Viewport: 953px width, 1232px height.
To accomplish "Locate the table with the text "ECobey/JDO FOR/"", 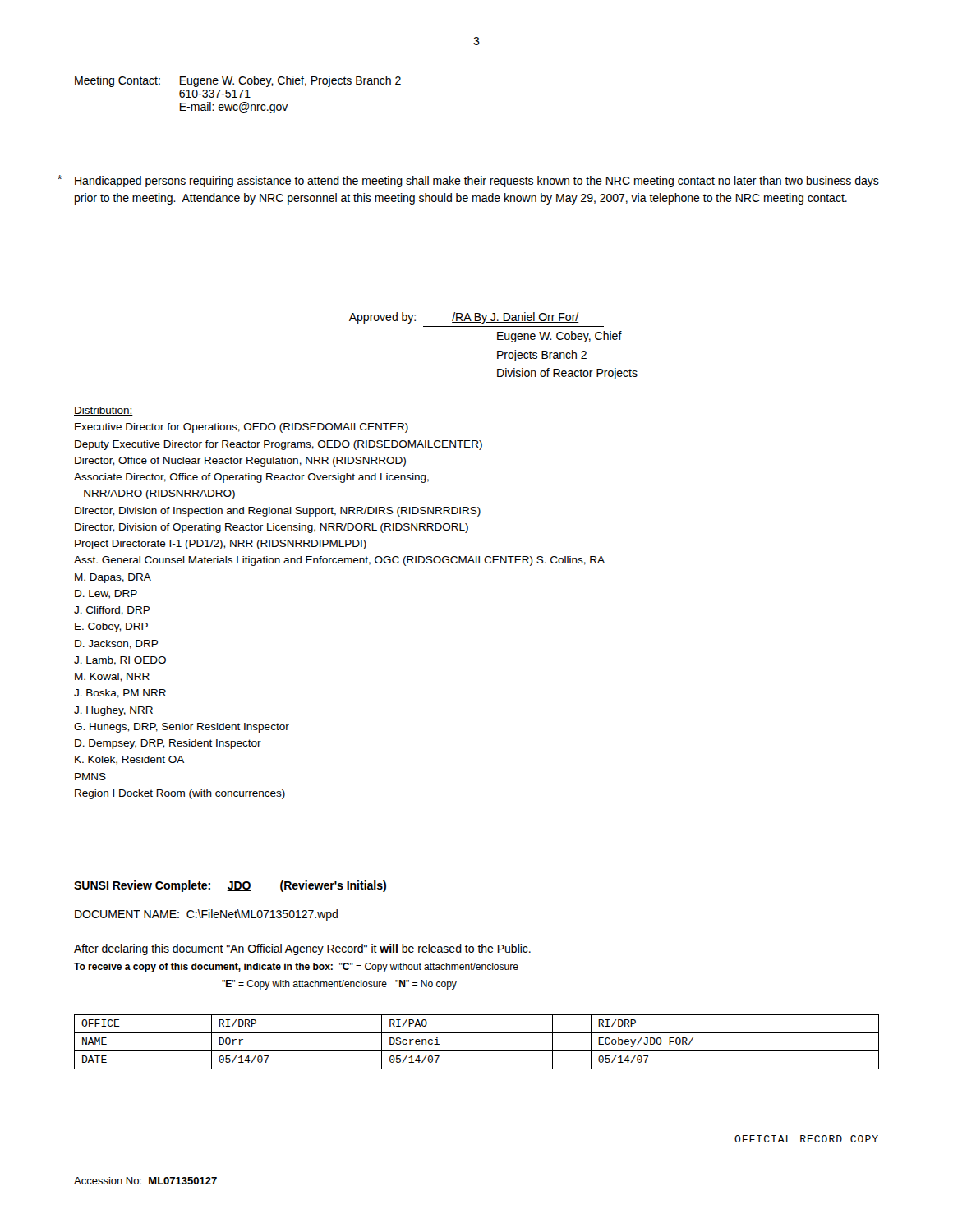I will click(476, 1042).
